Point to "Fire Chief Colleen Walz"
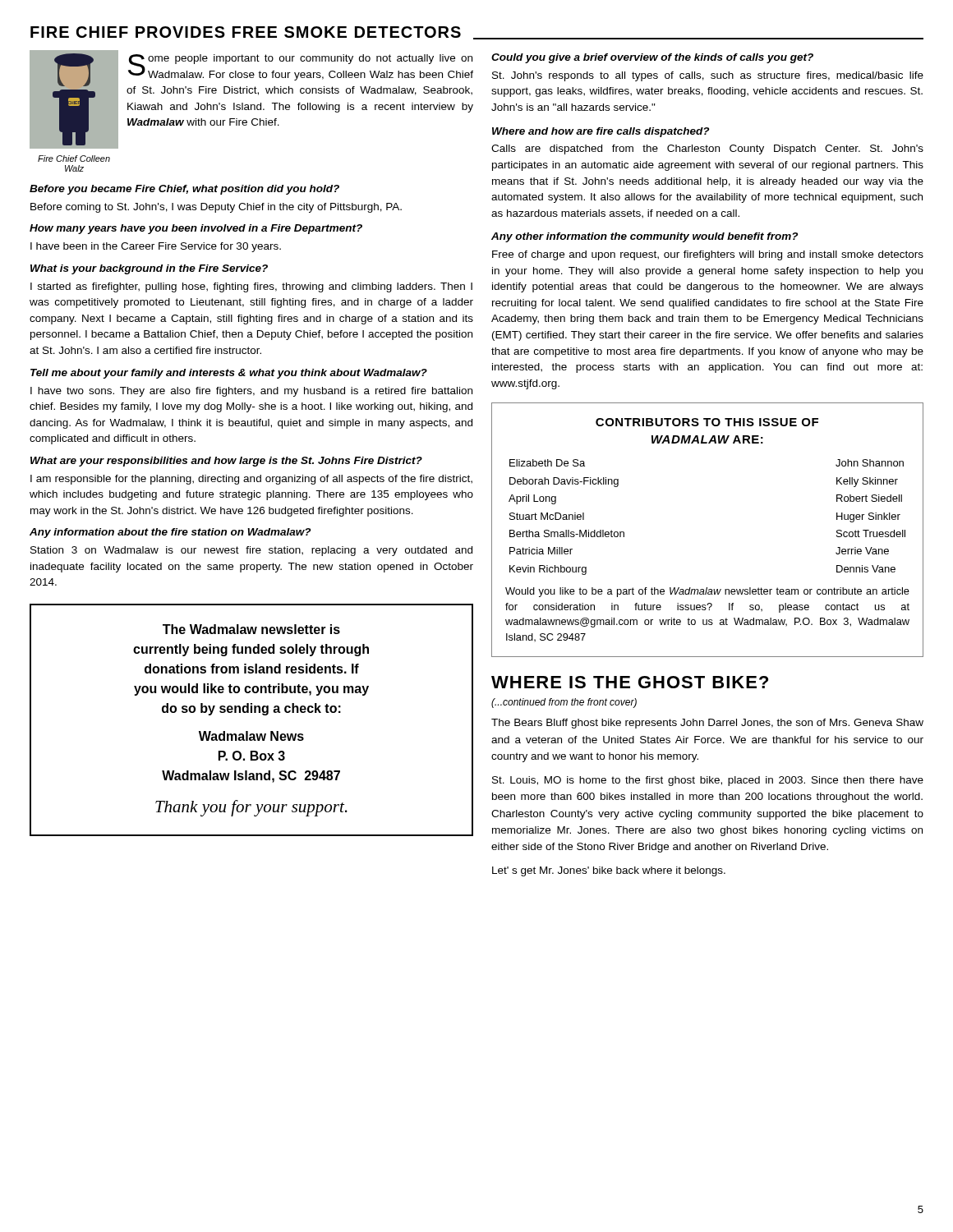The image size is (953, 1232). click(74, 163)
